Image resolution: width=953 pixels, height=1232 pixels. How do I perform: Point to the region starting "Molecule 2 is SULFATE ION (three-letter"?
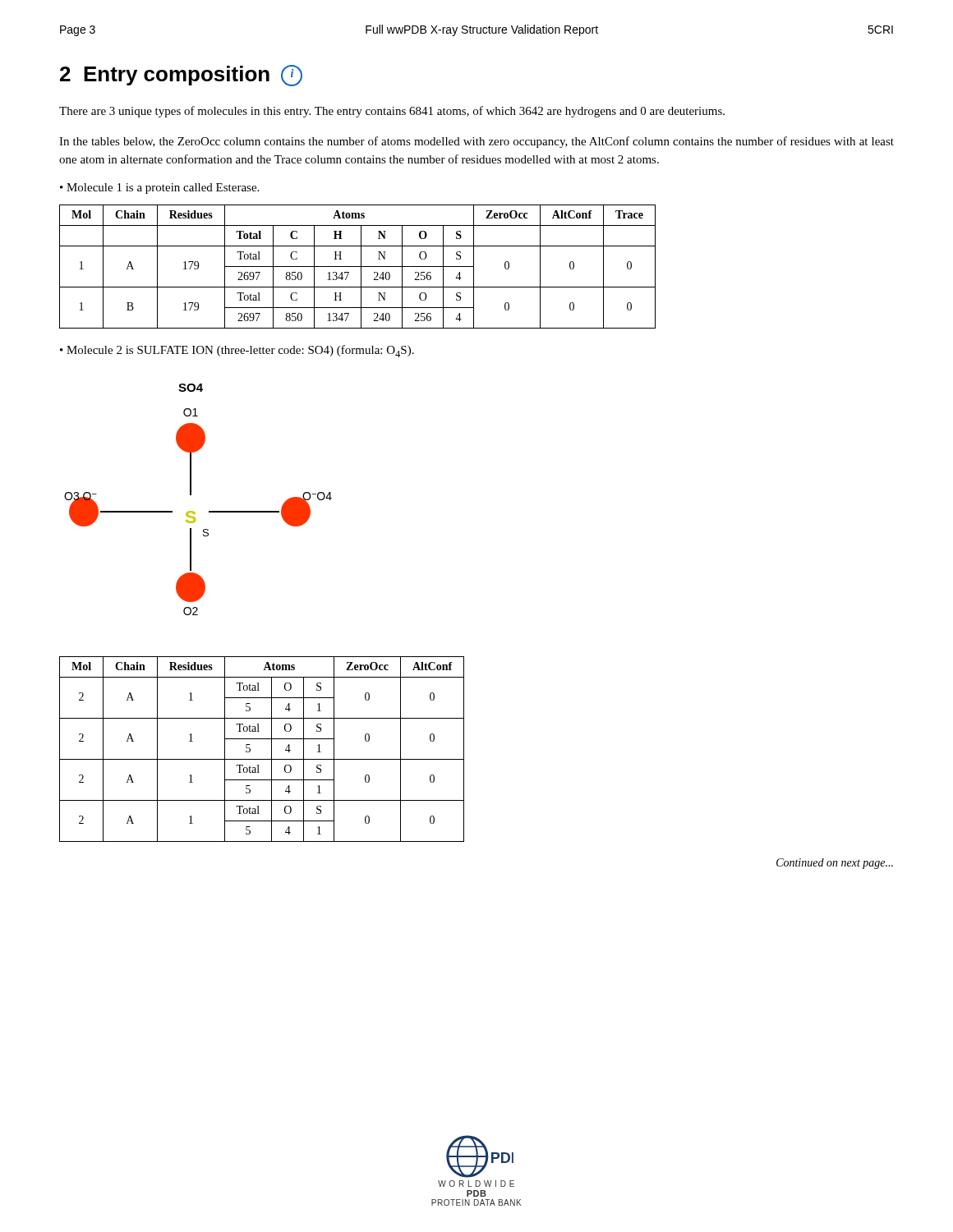[240, 351]
